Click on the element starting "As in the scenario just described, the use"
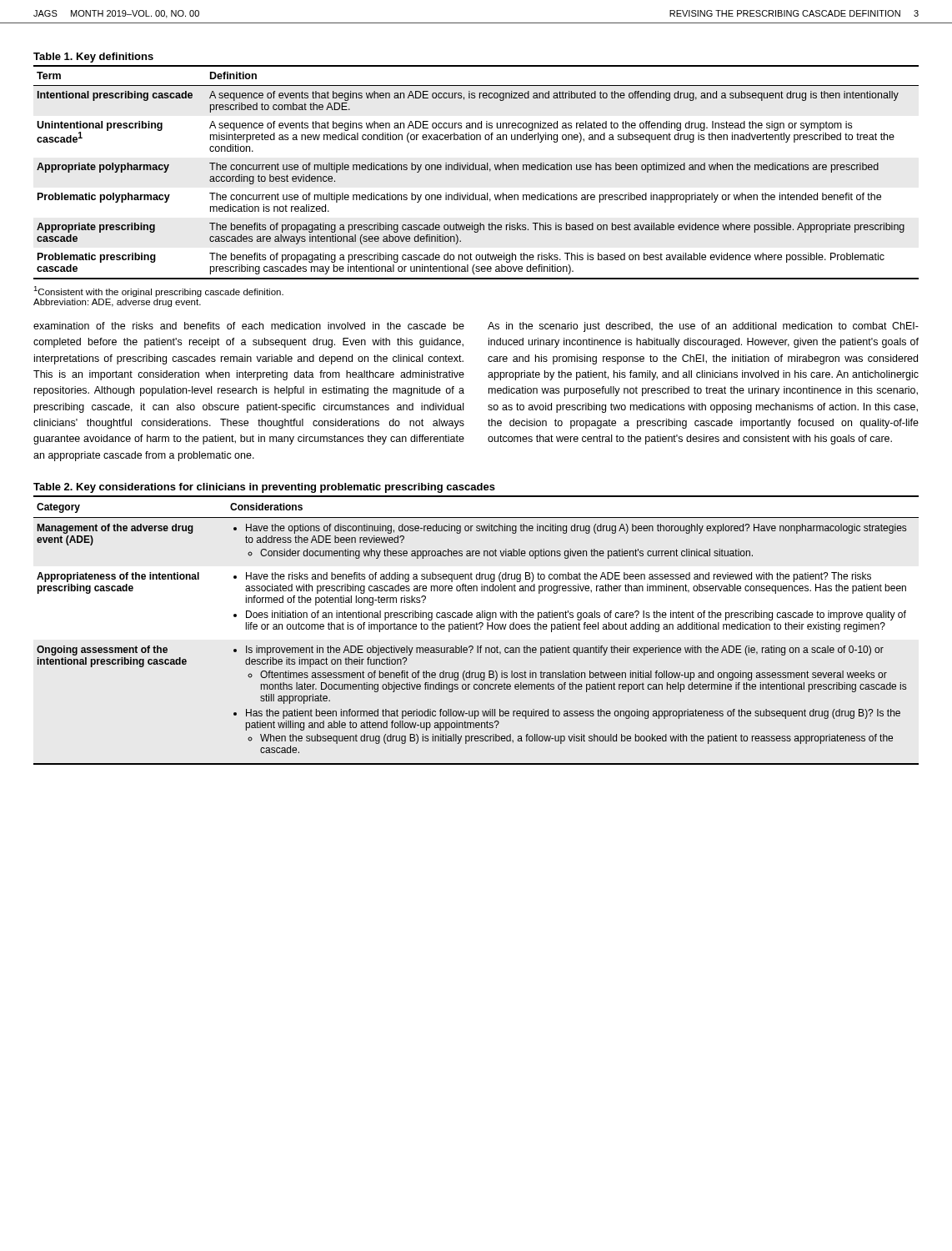The image size is (952, 1251). 703,382
